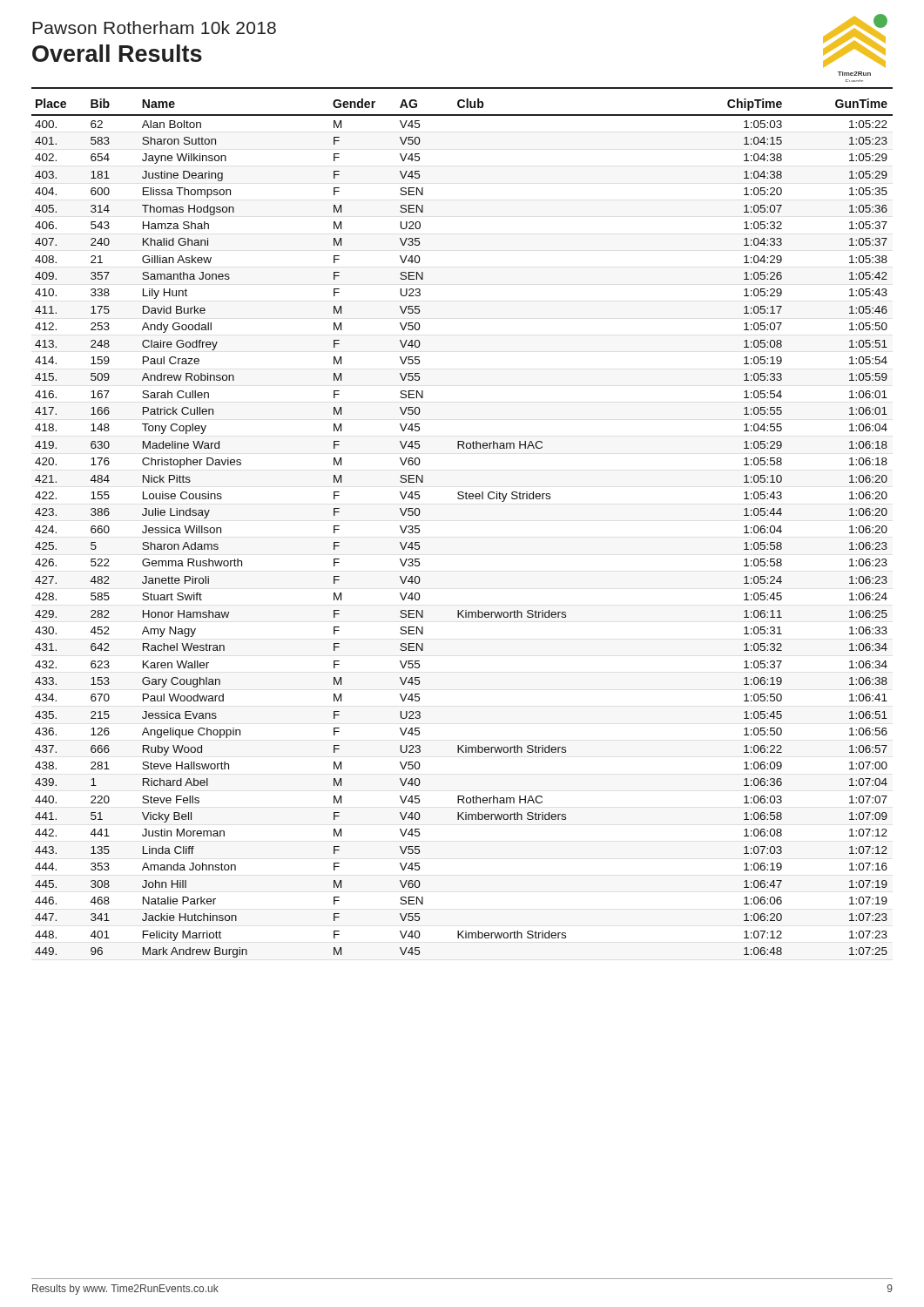Point to the element starting "Pawson Rotherham 10k"
The width and height of the screenshot is (924, 1307).
click(x=154, y=27)
